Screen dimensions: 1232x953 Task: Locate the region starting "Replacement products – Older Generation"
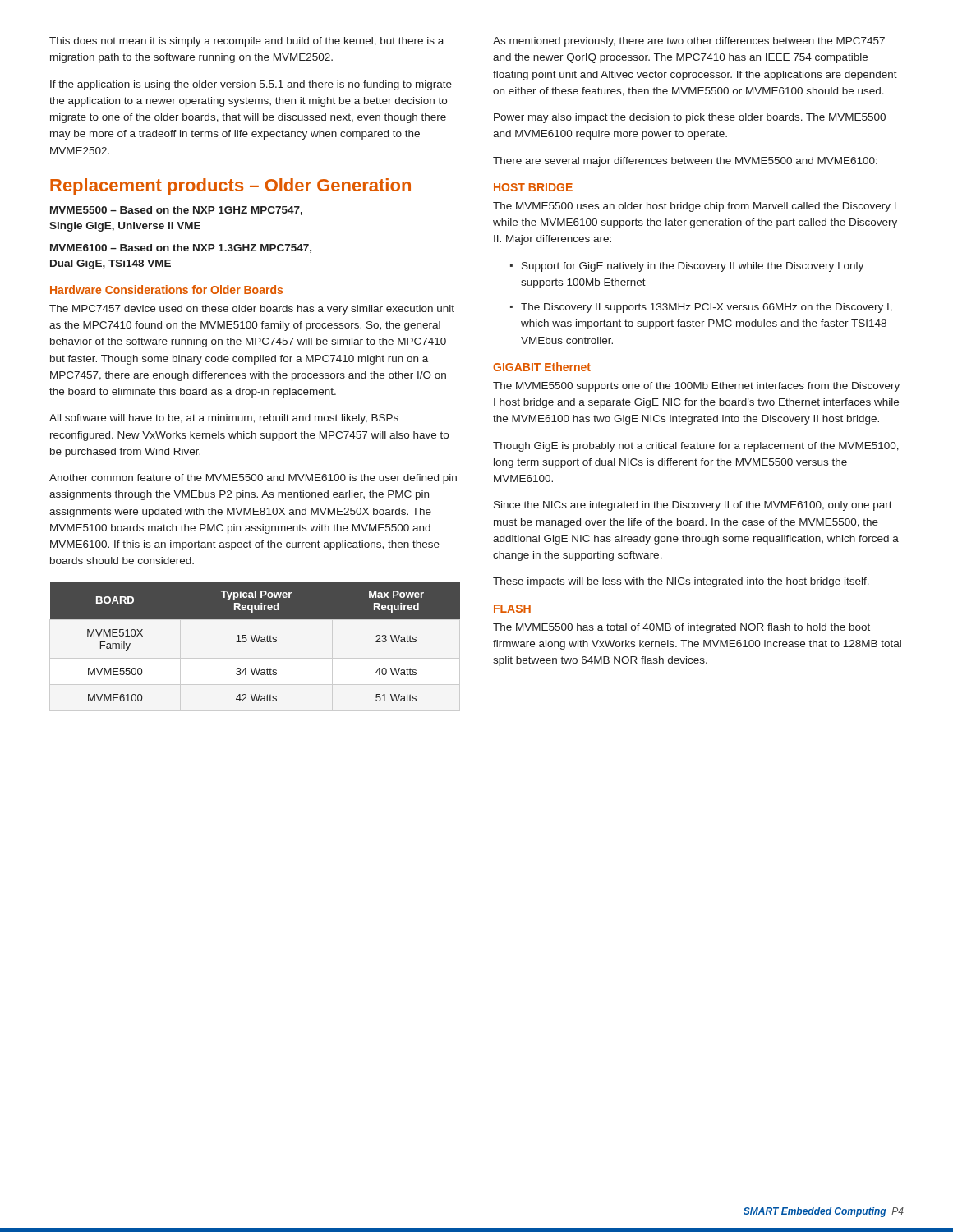255,185
